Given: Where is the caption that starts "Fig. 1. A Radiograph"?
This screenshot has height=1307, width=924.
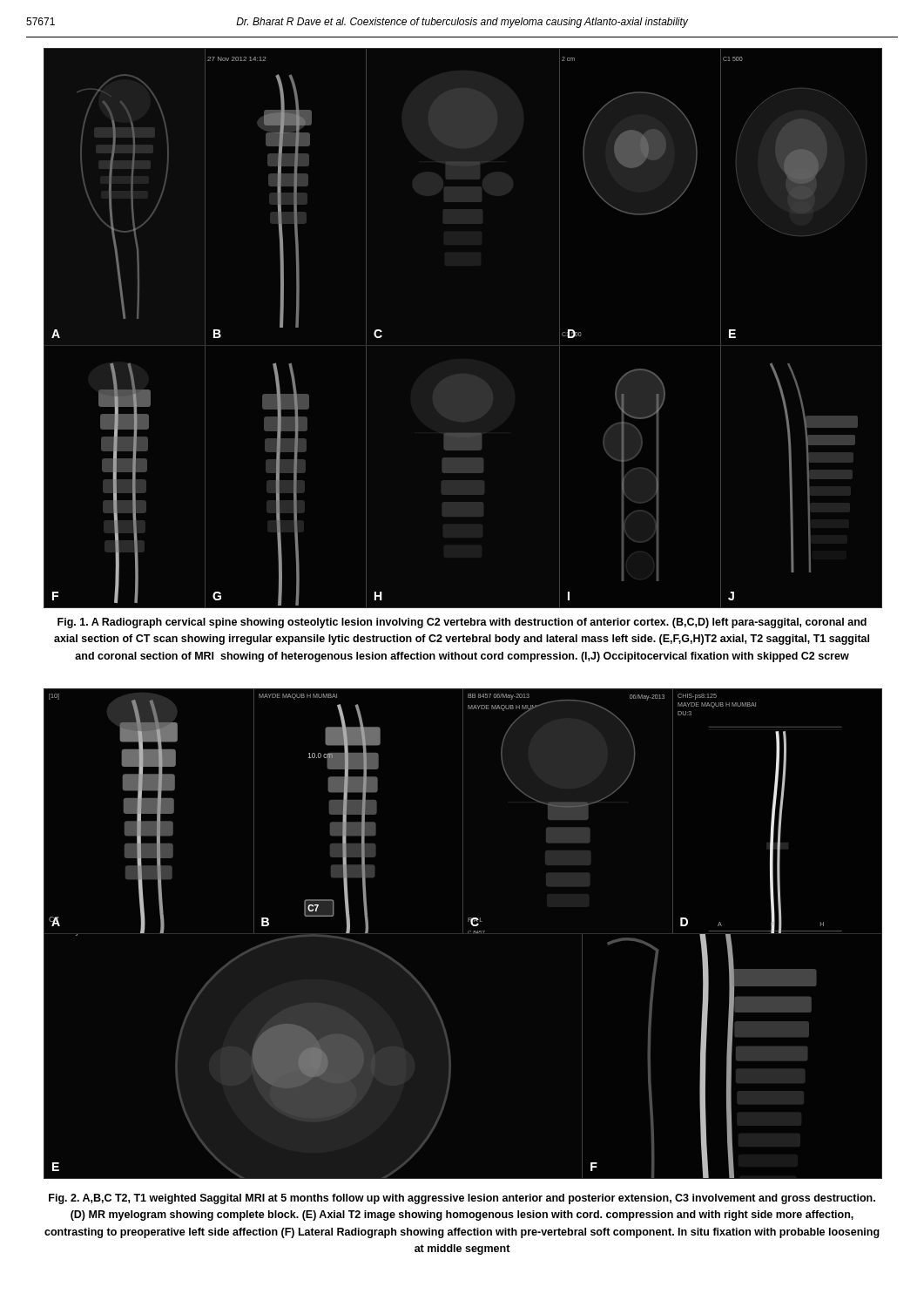Looking at the screenshot, I should [x=462, y=639].
